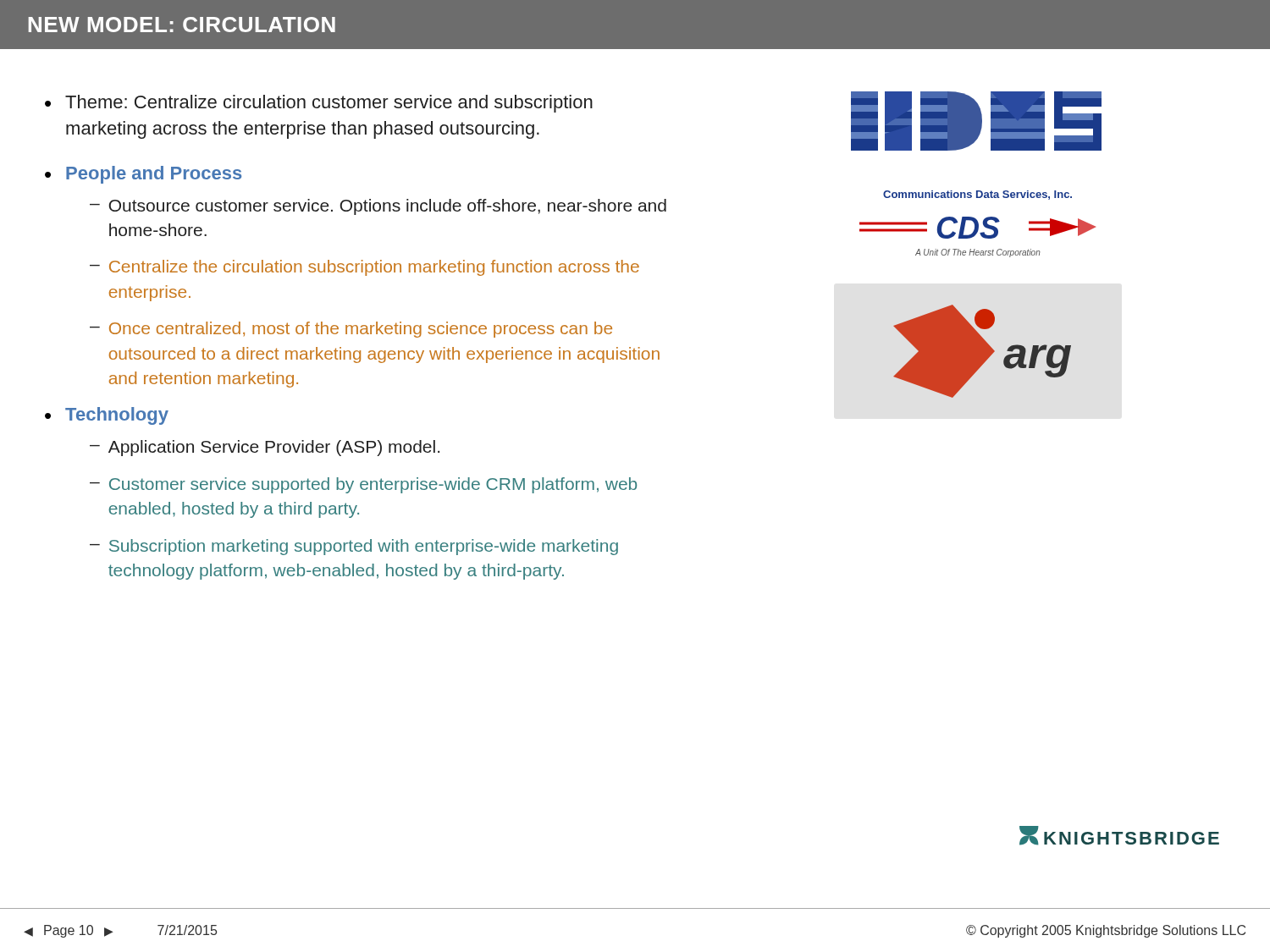Click on the block starting "• Technology"

[106, 416]
